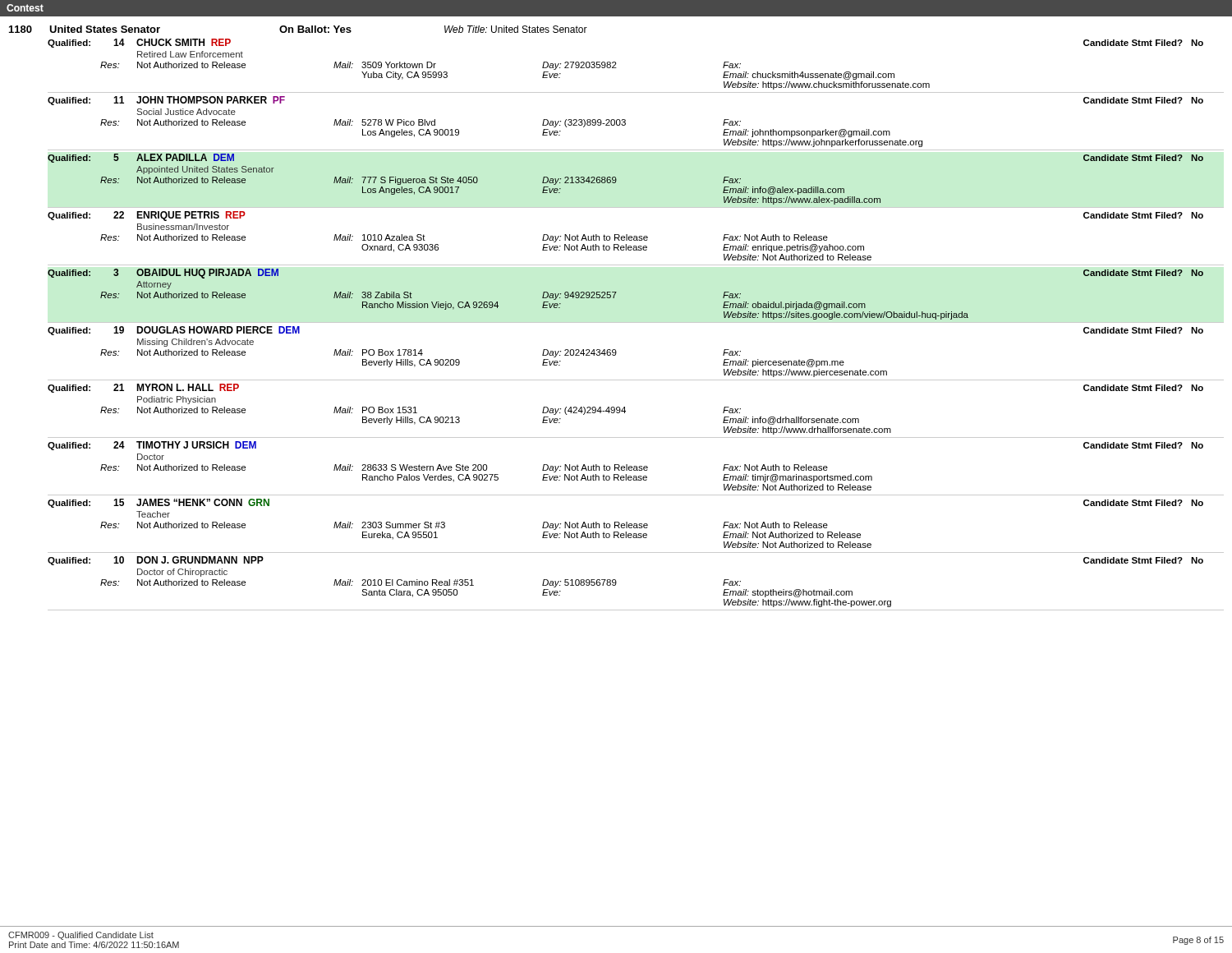Screen dimensions: 953x1232
Task: Click on the text block containing "Qualified: 24 TIMOTHY J URSICH DEM Candidate"
Action: point(636,466)
